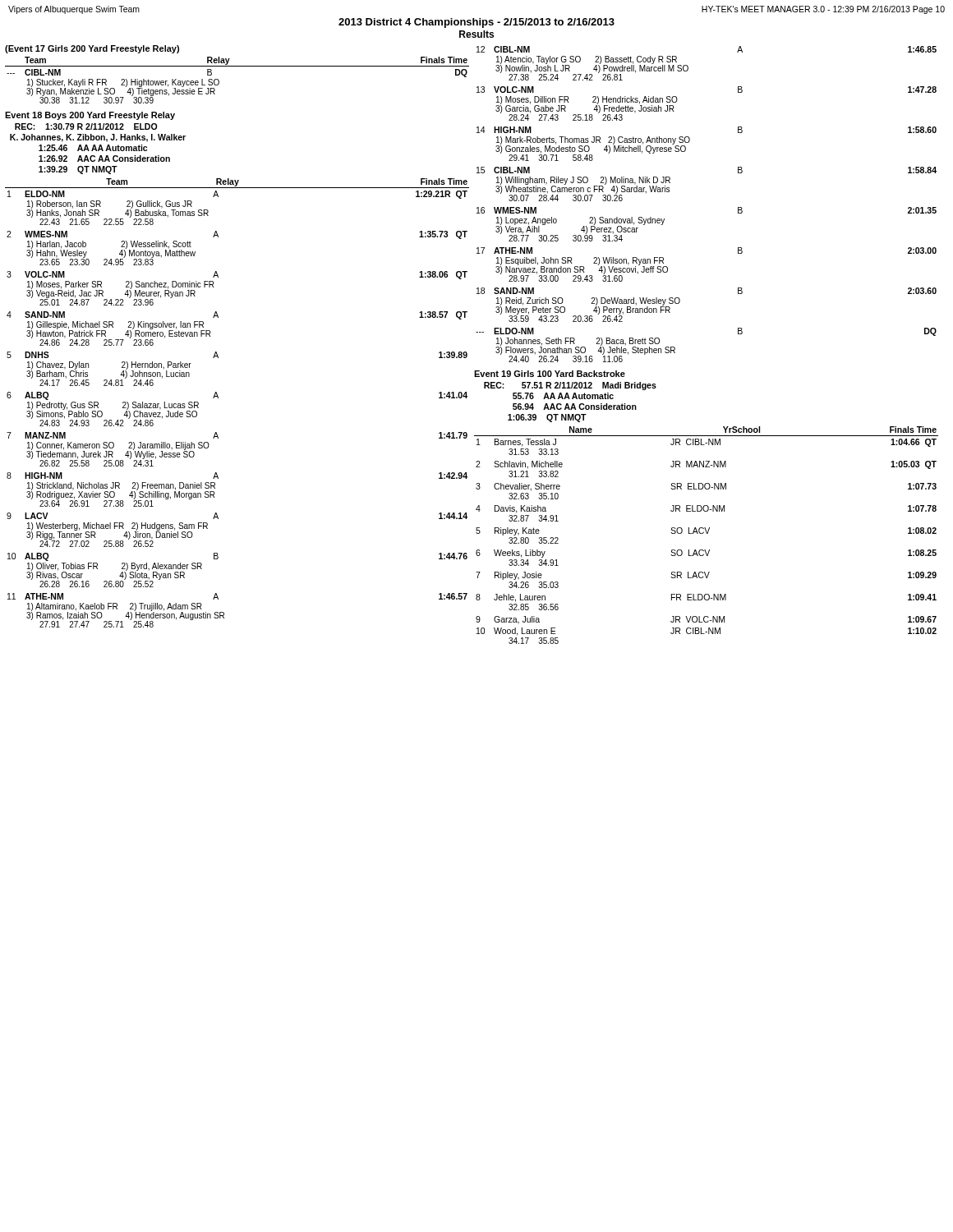Click the title that begins "2013 District 4 Championships"
953x1232 pixels.
point(476,22)
